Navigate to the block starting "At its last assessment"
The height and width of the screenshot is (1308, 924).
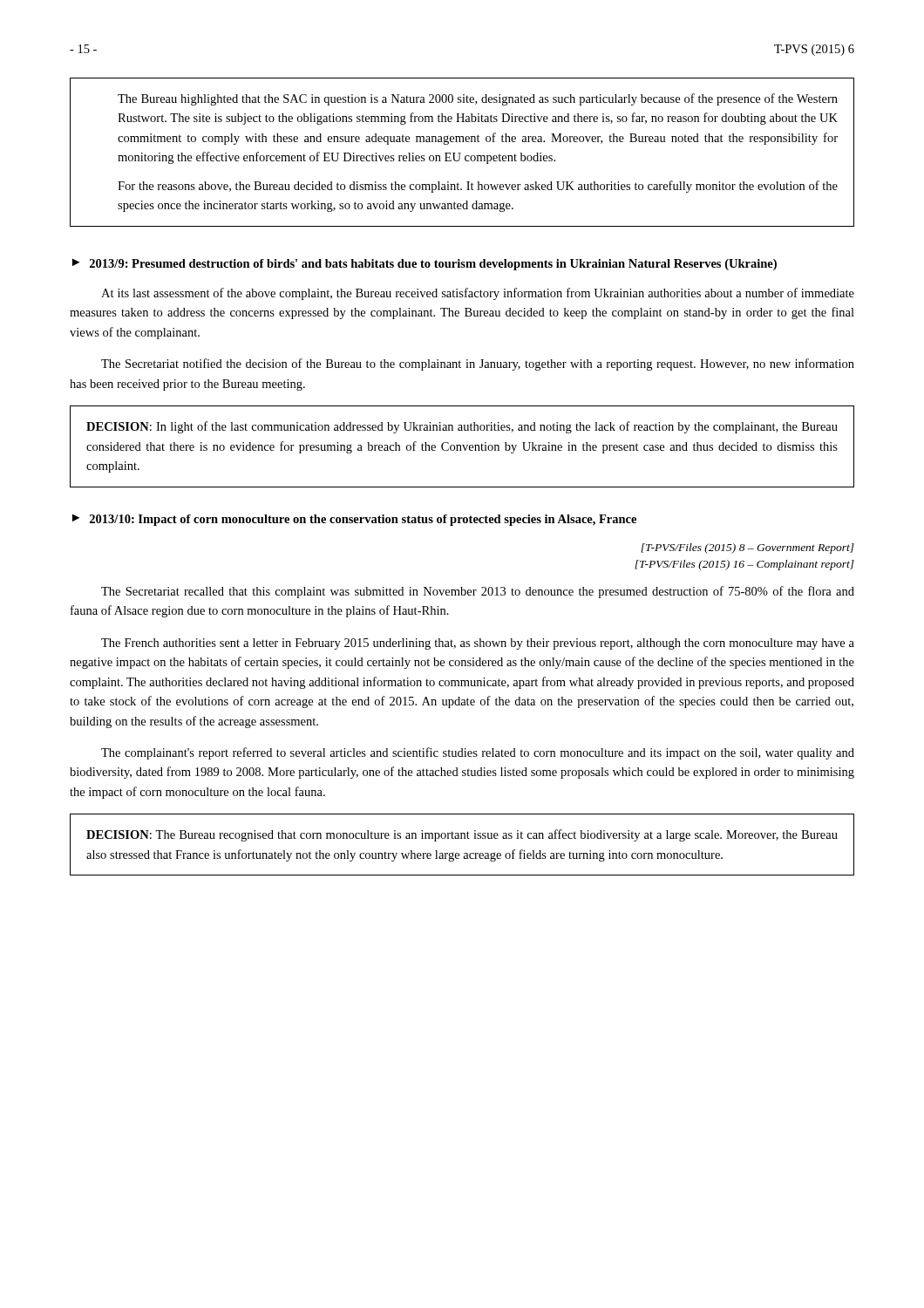pos(462,312)
